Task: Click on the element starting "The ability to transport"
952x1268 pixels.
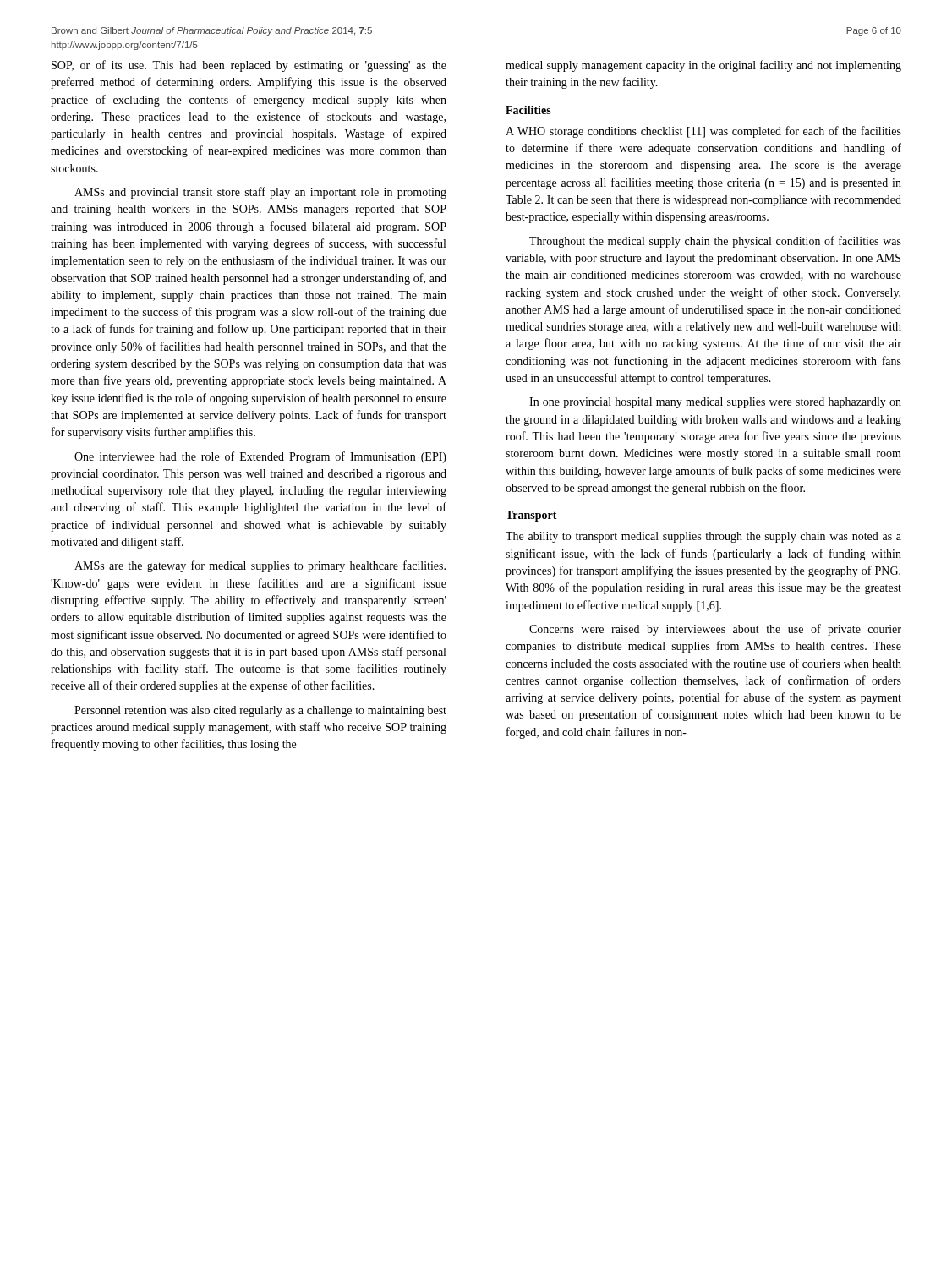Action: [703, 572]
